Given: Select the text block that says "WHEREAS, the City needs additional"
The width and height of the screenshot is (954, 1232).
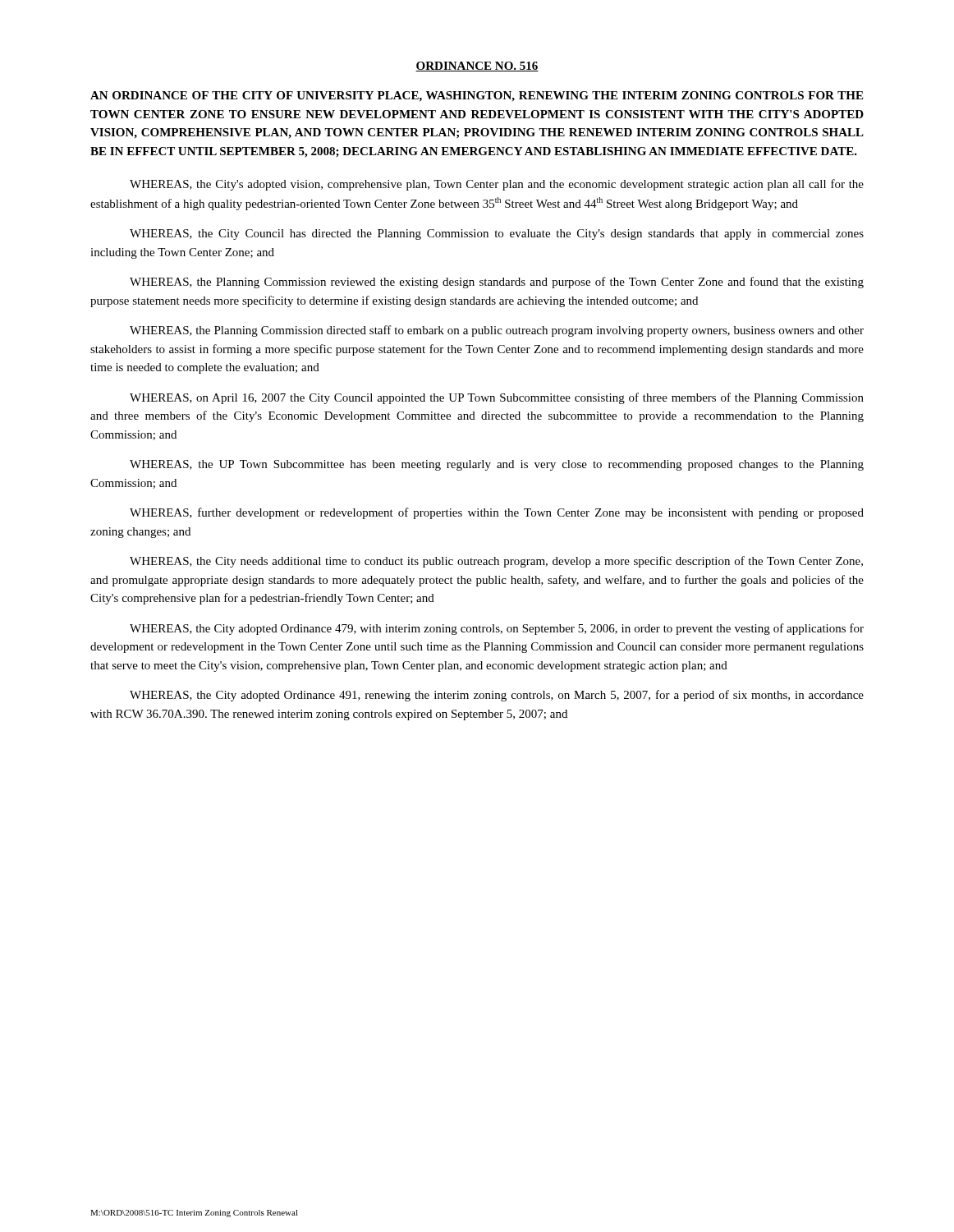Looking at the screenshot, I should click(477, 580).
